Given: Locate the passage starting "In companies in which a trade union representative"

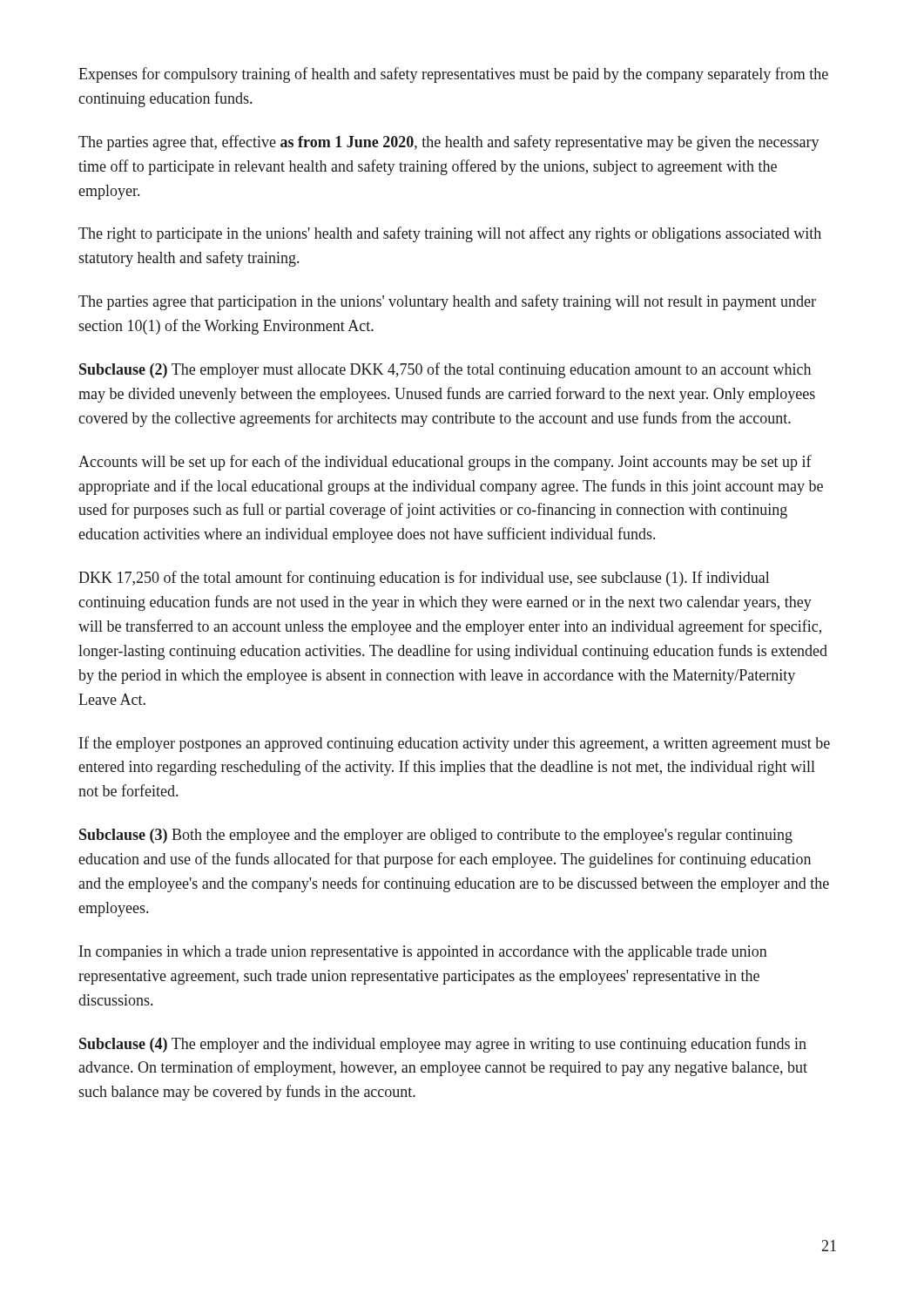Looking at the screenshot, I should pyautogui.click(x=423, y=976).
